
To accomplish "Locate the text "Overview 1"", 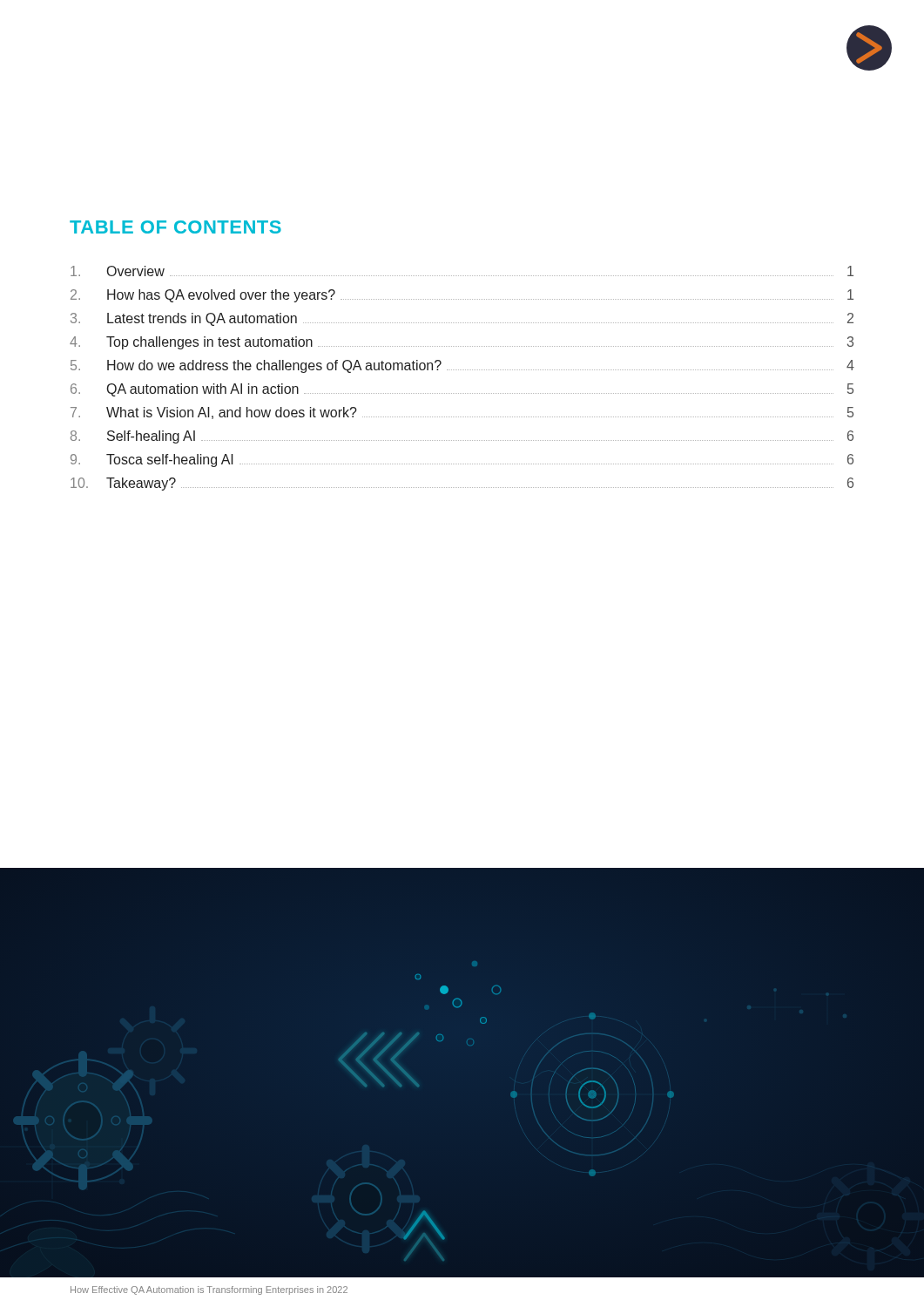I will [x=462, y=271].
